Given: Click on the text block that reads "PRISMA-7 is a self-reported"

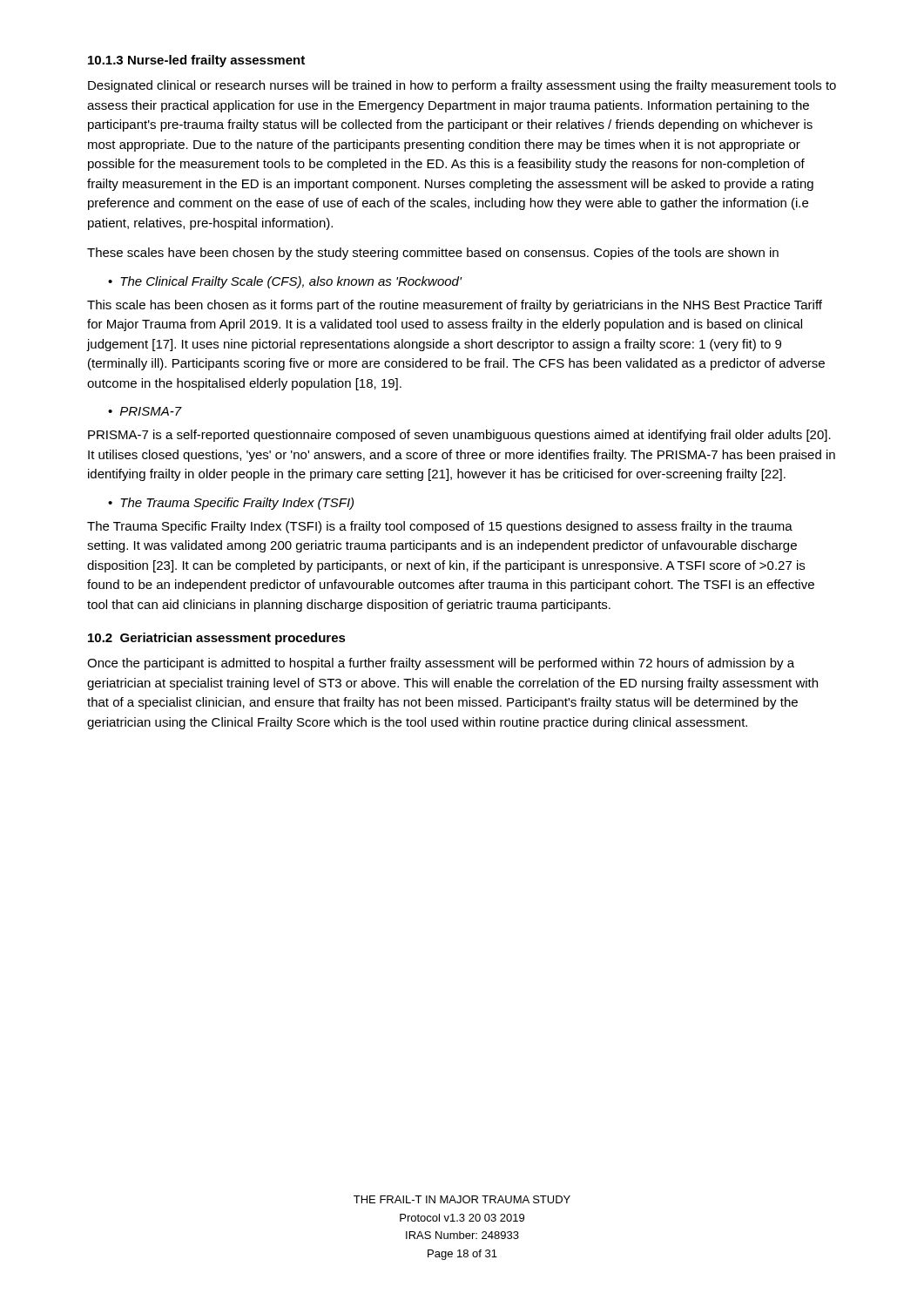Looking at the screenshot, I should pyautogui.click(x=462, y=455).
